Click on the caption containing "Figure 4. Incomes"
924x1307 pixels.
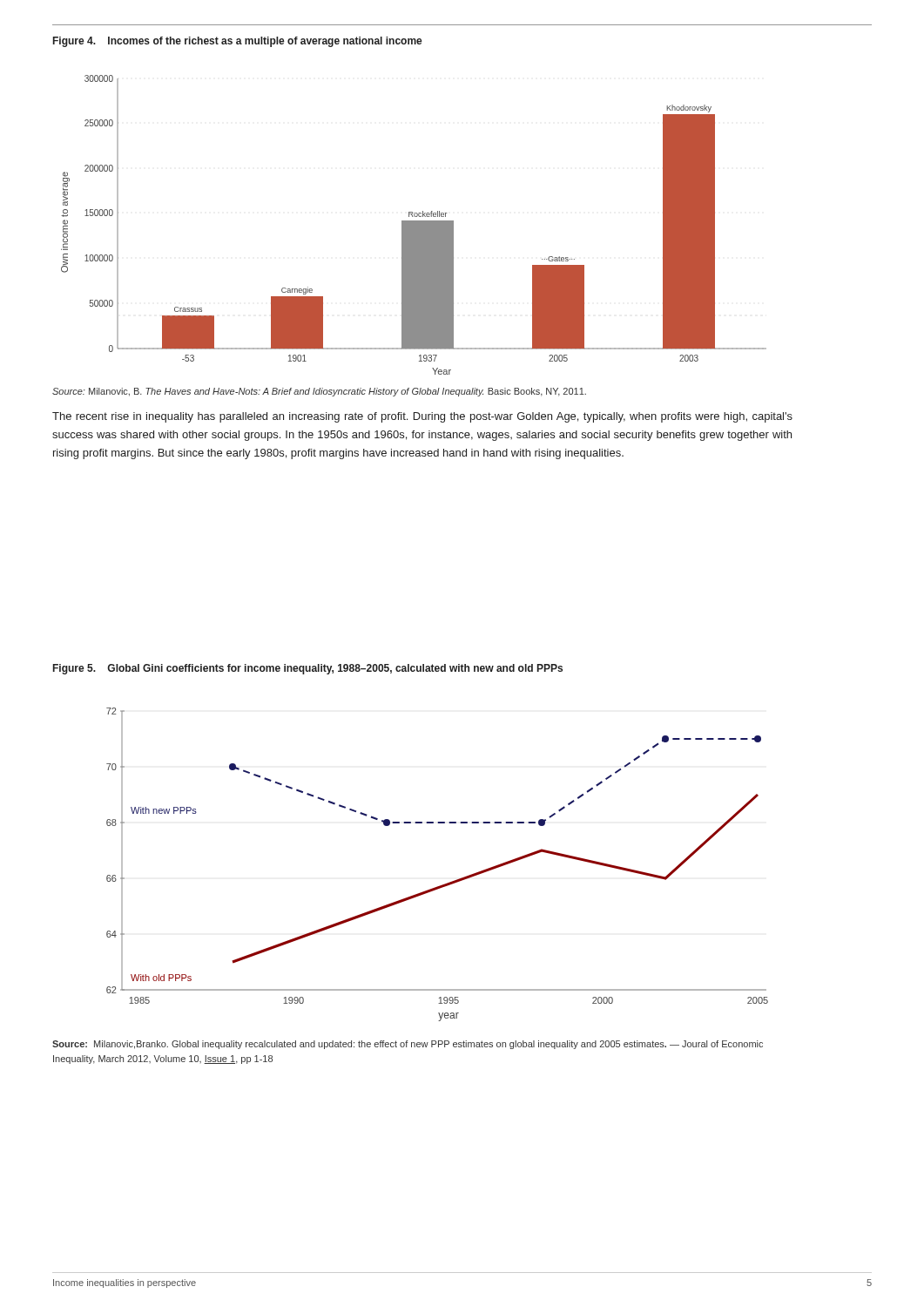(237, 41)
